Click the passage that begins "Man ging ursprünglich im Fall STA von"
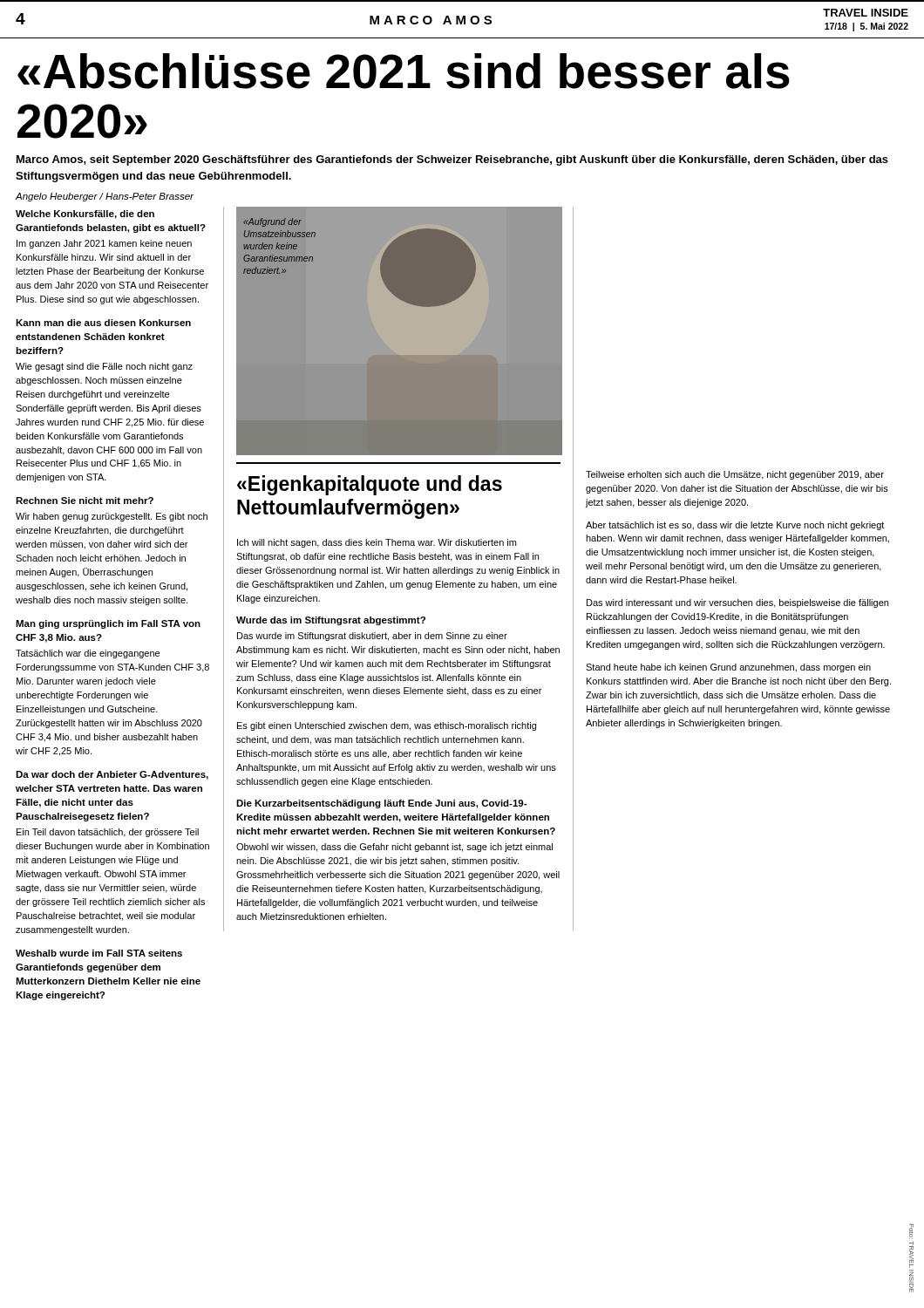Image resolution: width=924 pixels, height=1308 pixels. tap(113, 687)
